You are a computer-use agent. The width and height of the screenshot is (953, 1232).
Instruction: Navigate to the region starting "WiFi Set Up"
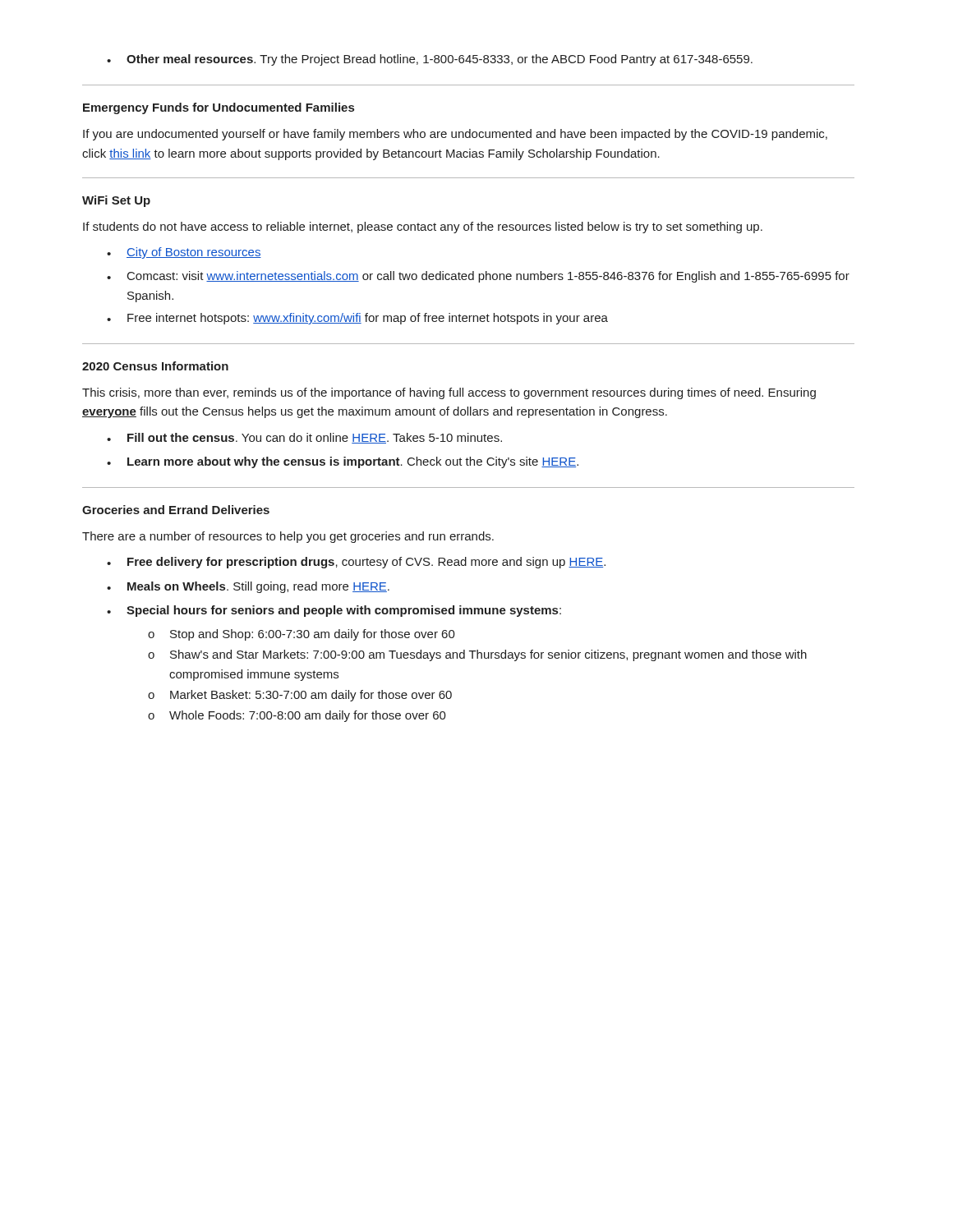(116, 200)
